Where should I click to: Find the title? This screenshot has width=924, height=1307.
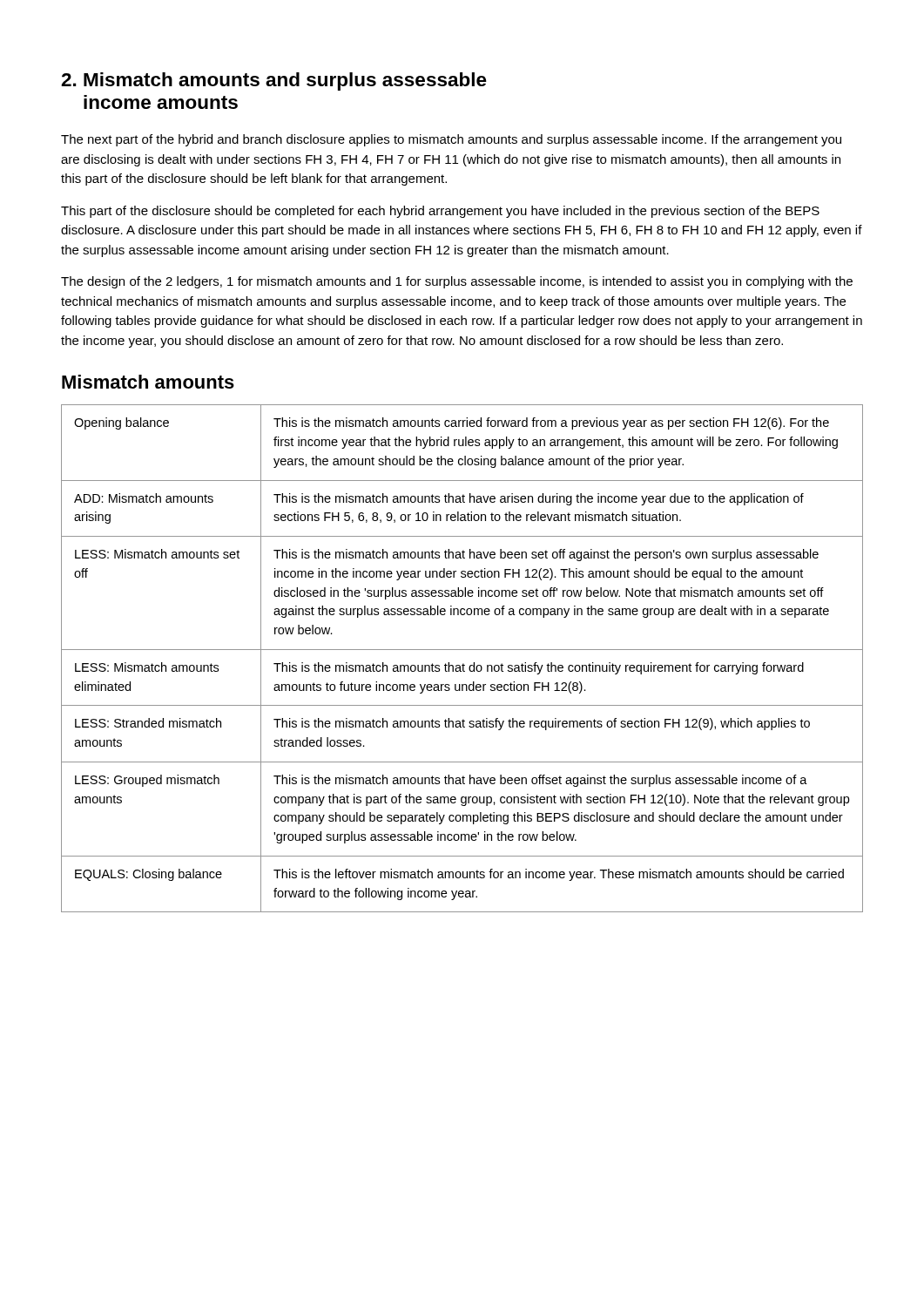point(462,91)
